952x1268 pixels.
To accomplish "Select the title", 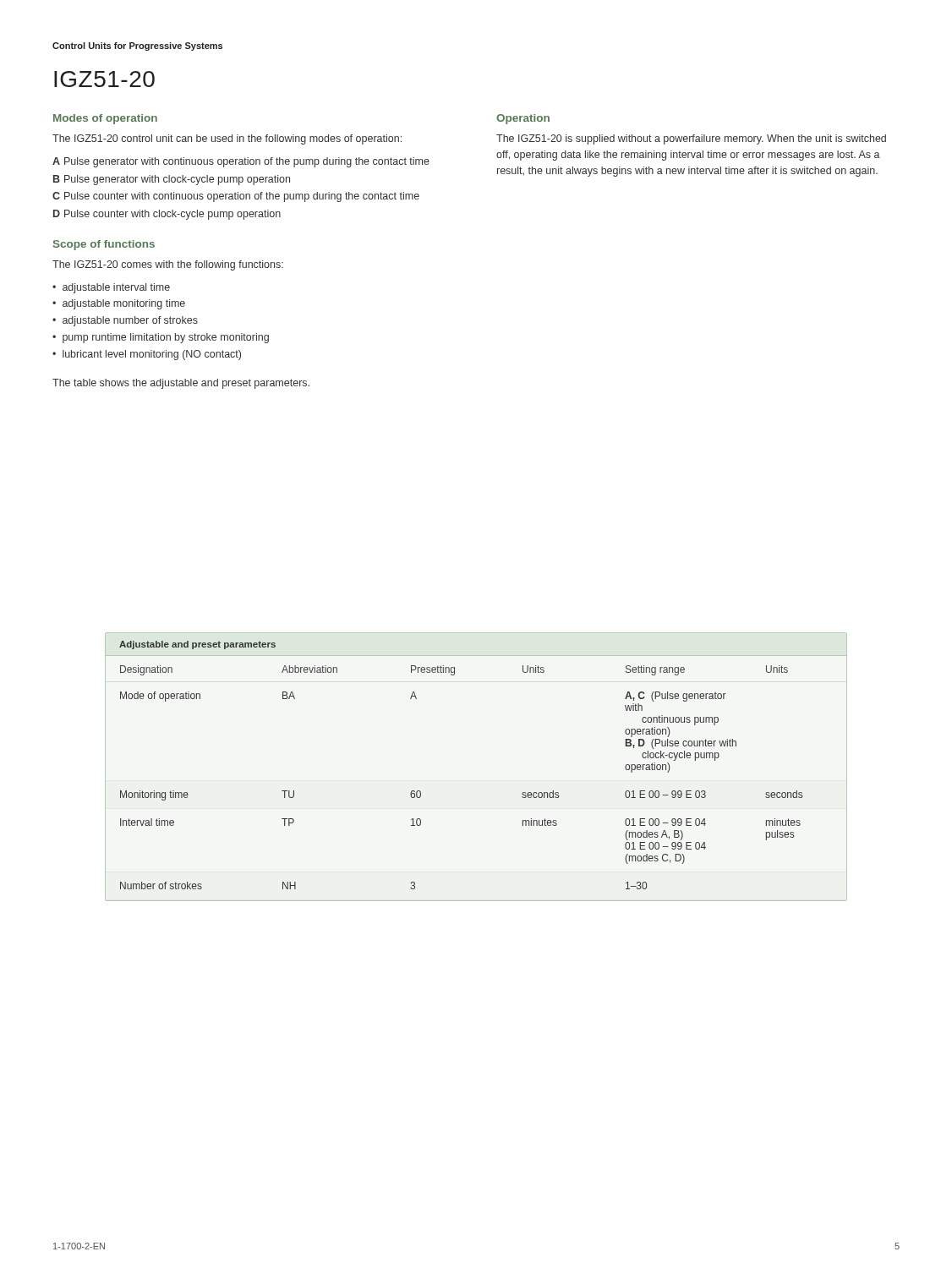I will pos(104,79).
